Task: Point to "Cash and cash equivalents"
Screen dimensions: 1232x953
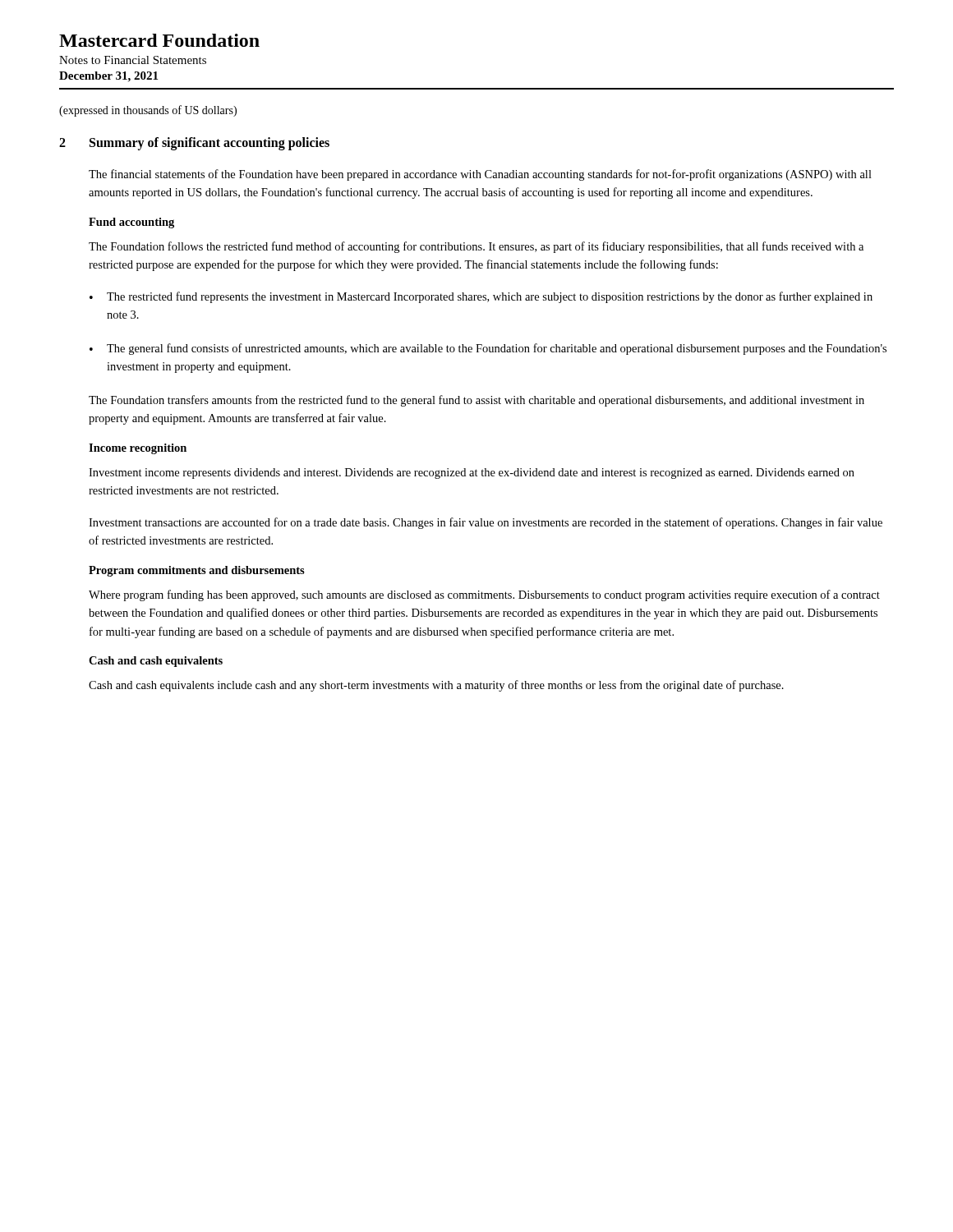Action: click(156, 660)
